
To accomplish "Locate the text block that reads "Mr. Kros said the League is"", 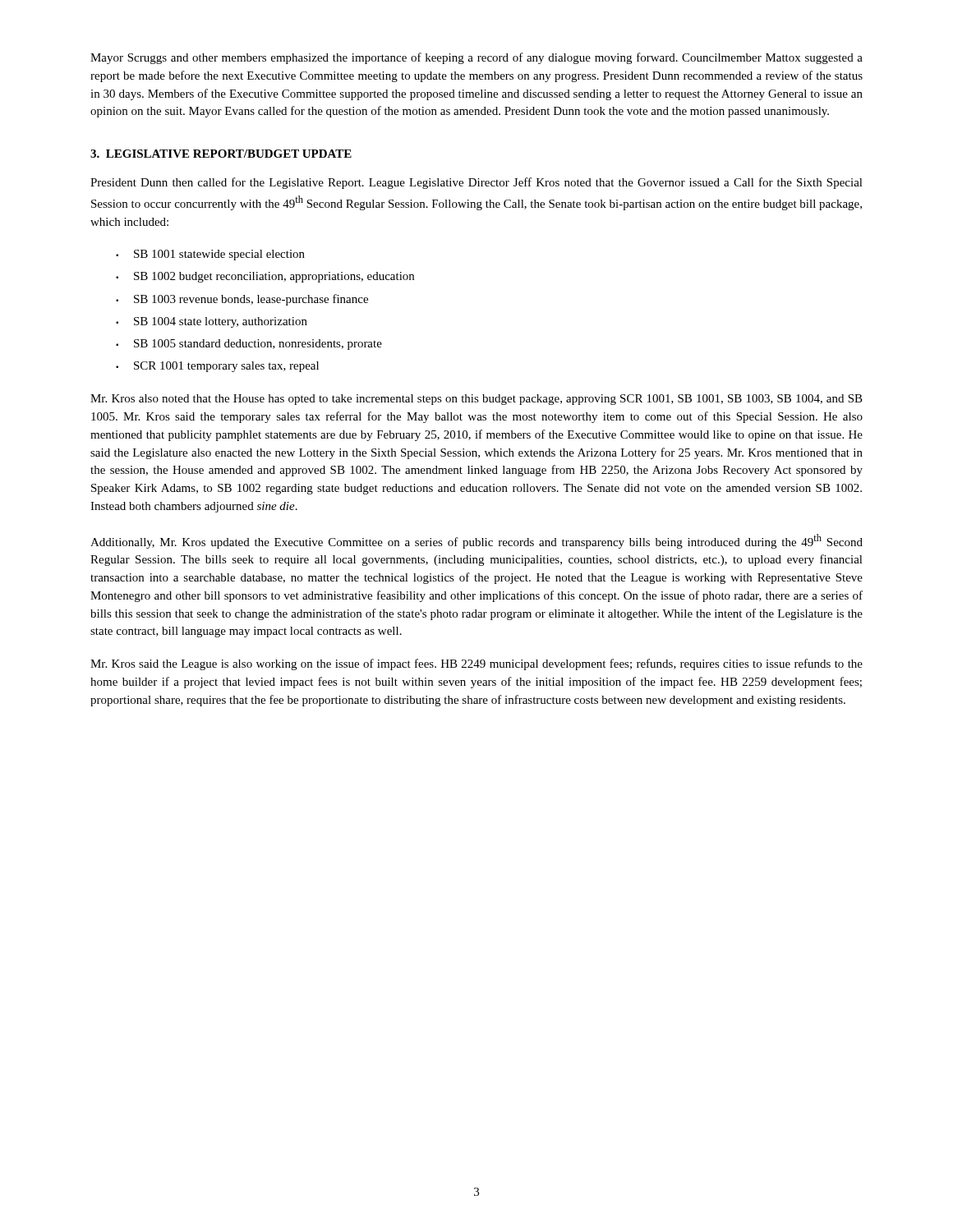I will 476,682.
